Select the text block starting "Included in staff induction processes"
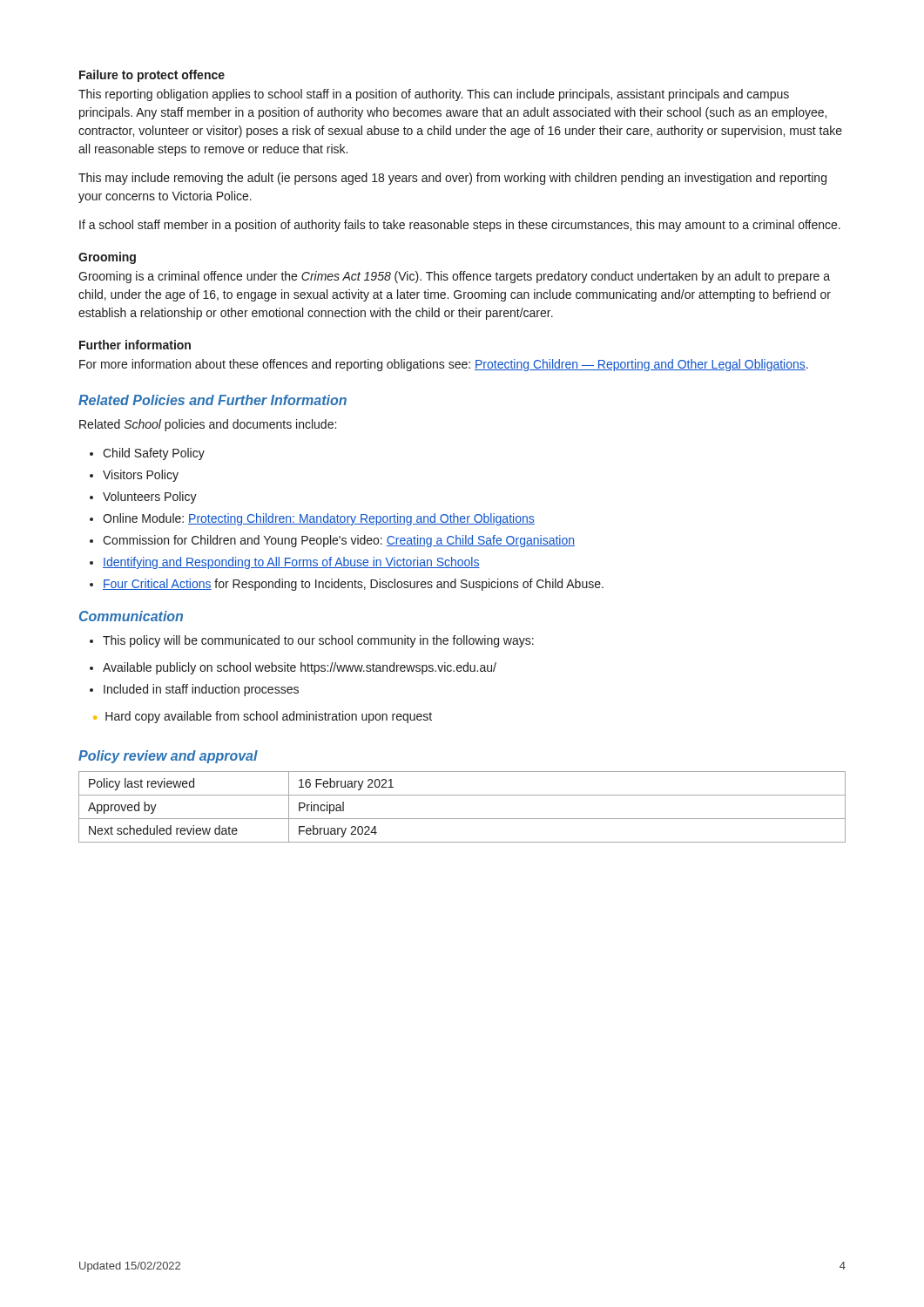Image resolution: width=924 pixels, height=1307 pixels. coord(201,690)
